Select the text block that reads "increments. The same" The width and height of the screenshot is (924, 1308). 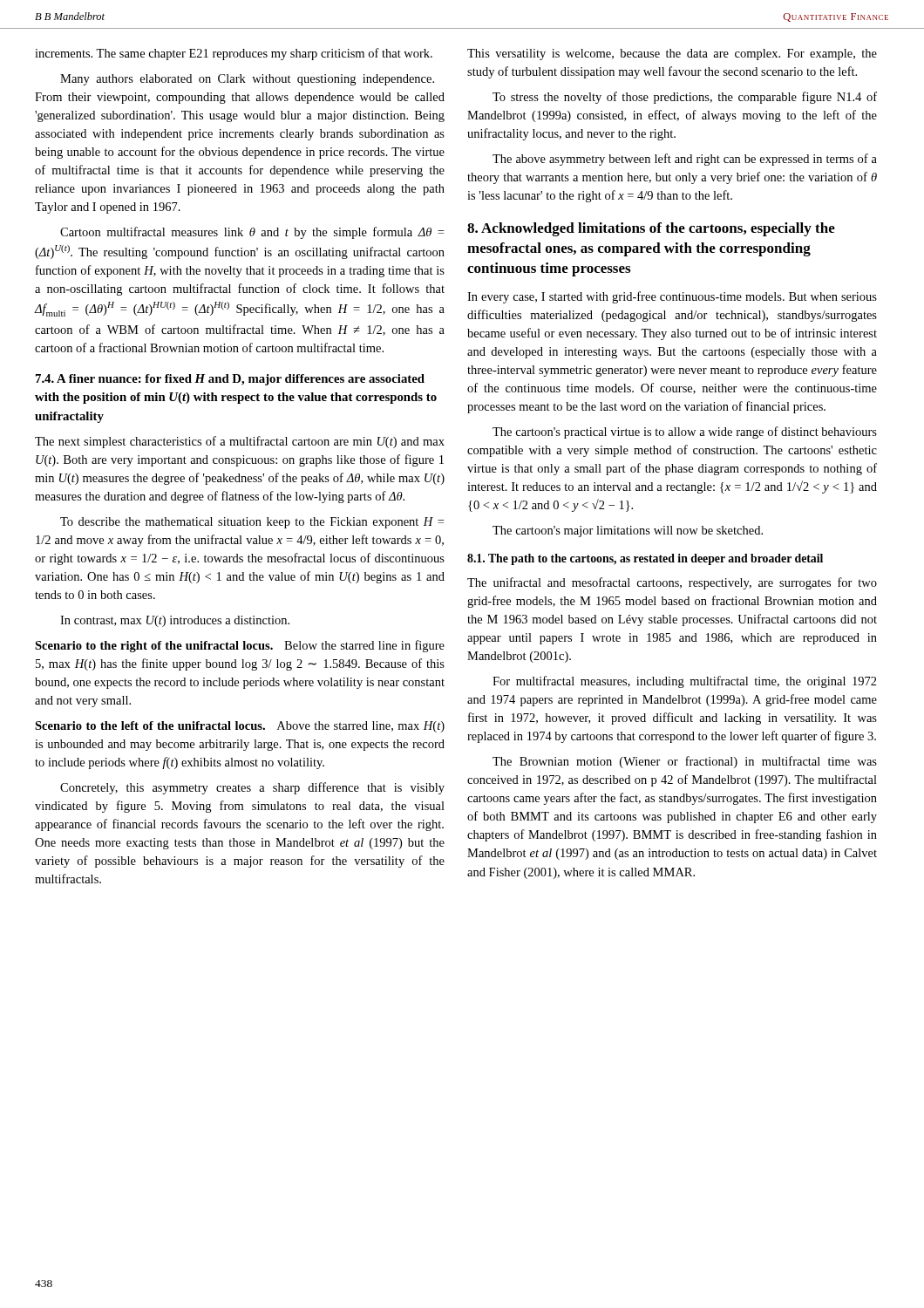(240, 201)
